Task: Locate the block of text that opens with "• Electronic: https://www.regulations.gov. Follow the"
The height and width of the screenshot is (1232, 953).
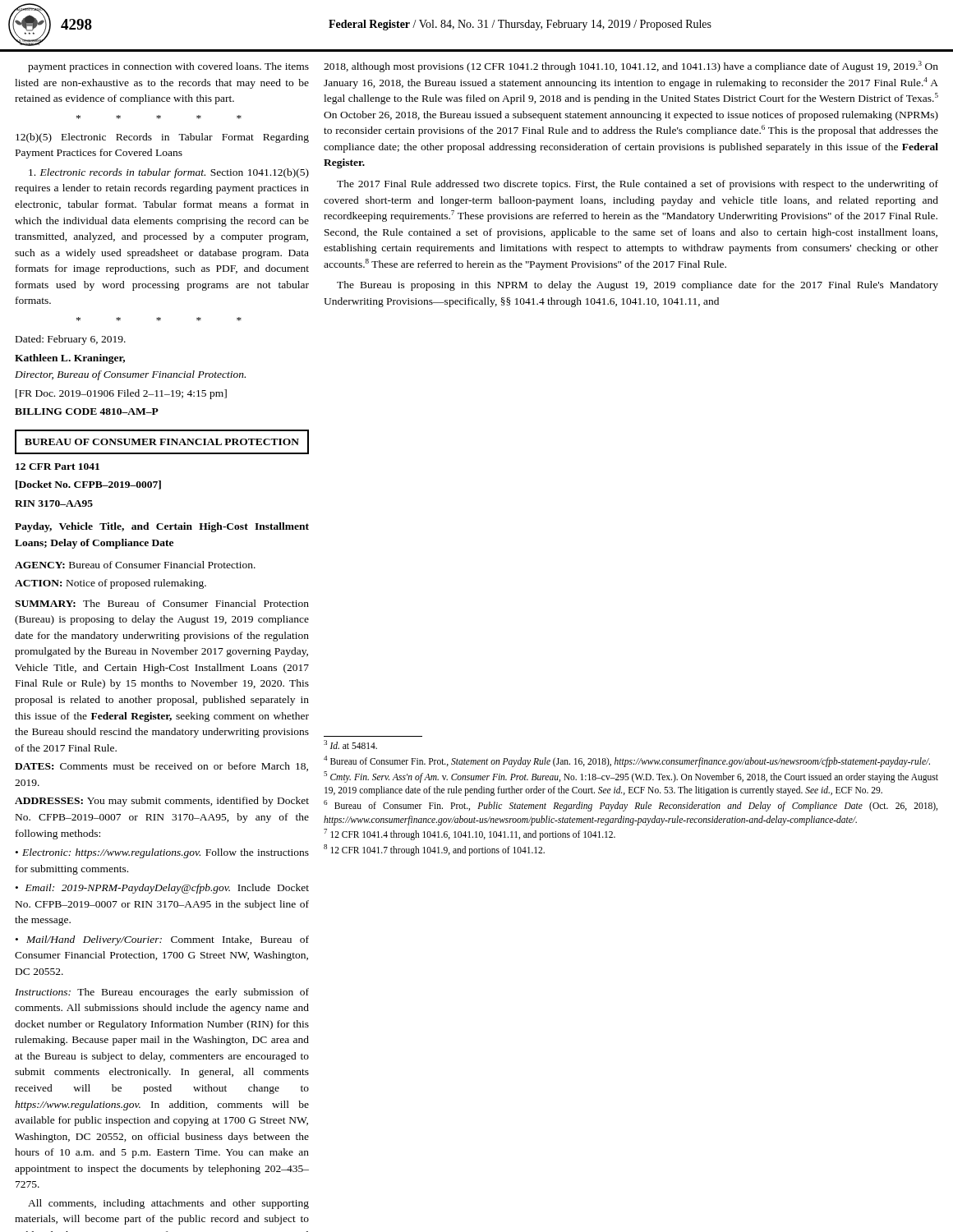Action: tap(162, 860)
